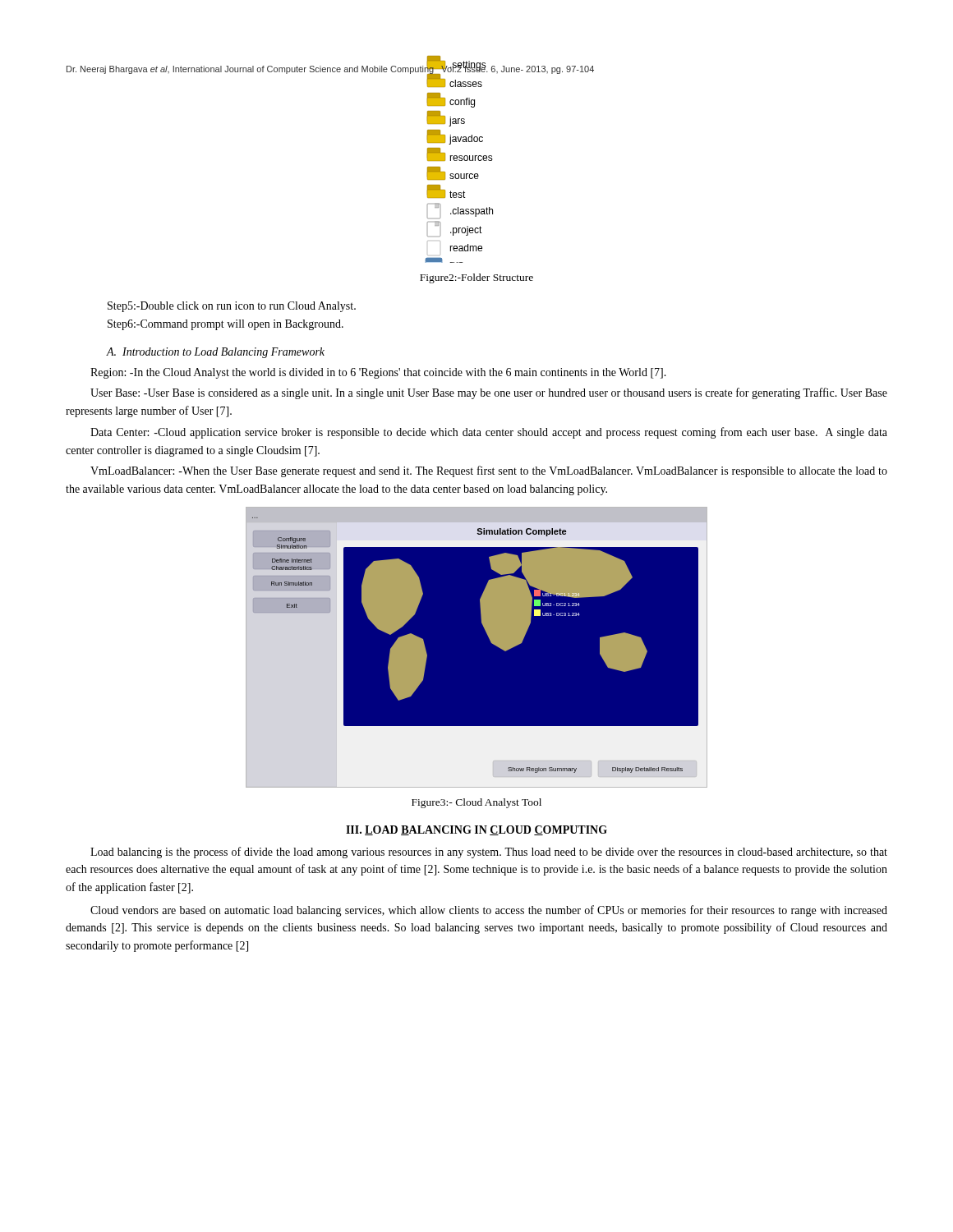953x1232 pixels.
Task: Click on the section header containing "III. LOAD BALANCING IN CLOUD"
Action: (476, 830)
